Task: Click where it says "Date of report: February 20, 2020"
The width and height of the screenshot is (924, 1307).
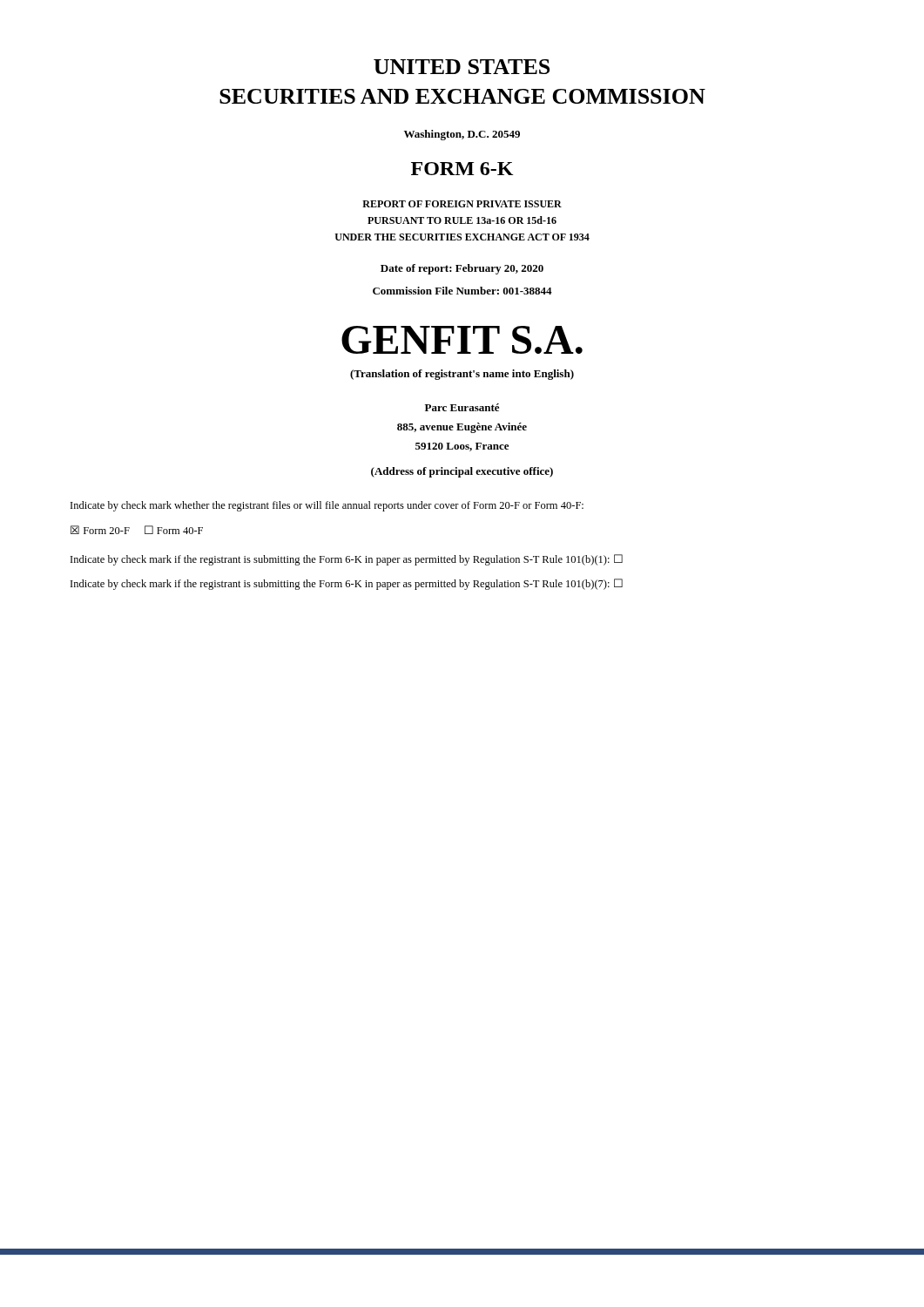Action: coord(462,268)
